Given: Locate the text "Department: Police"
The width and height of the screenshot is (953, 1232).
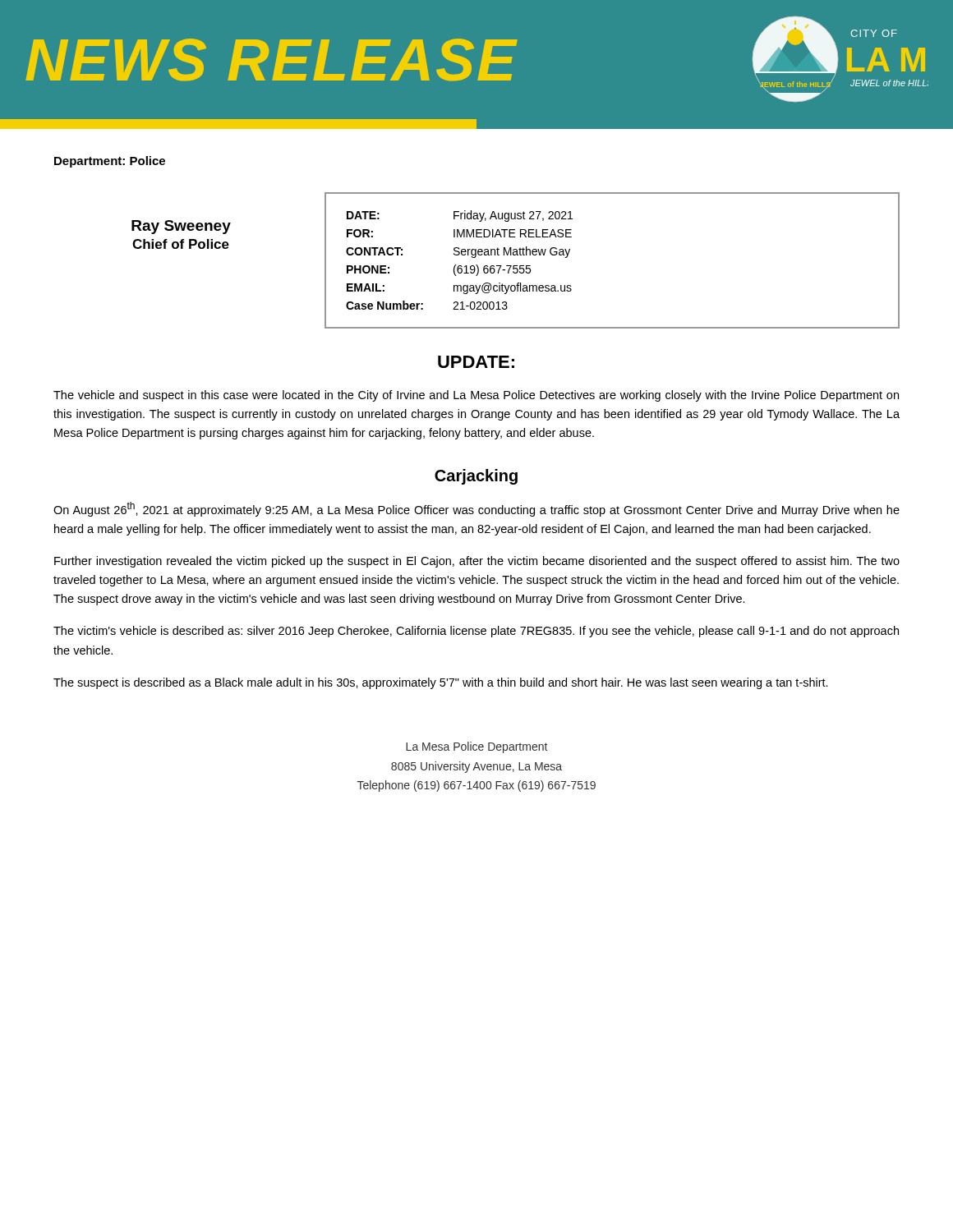Looking at the screenshot, I should click(x=110, y=161).
